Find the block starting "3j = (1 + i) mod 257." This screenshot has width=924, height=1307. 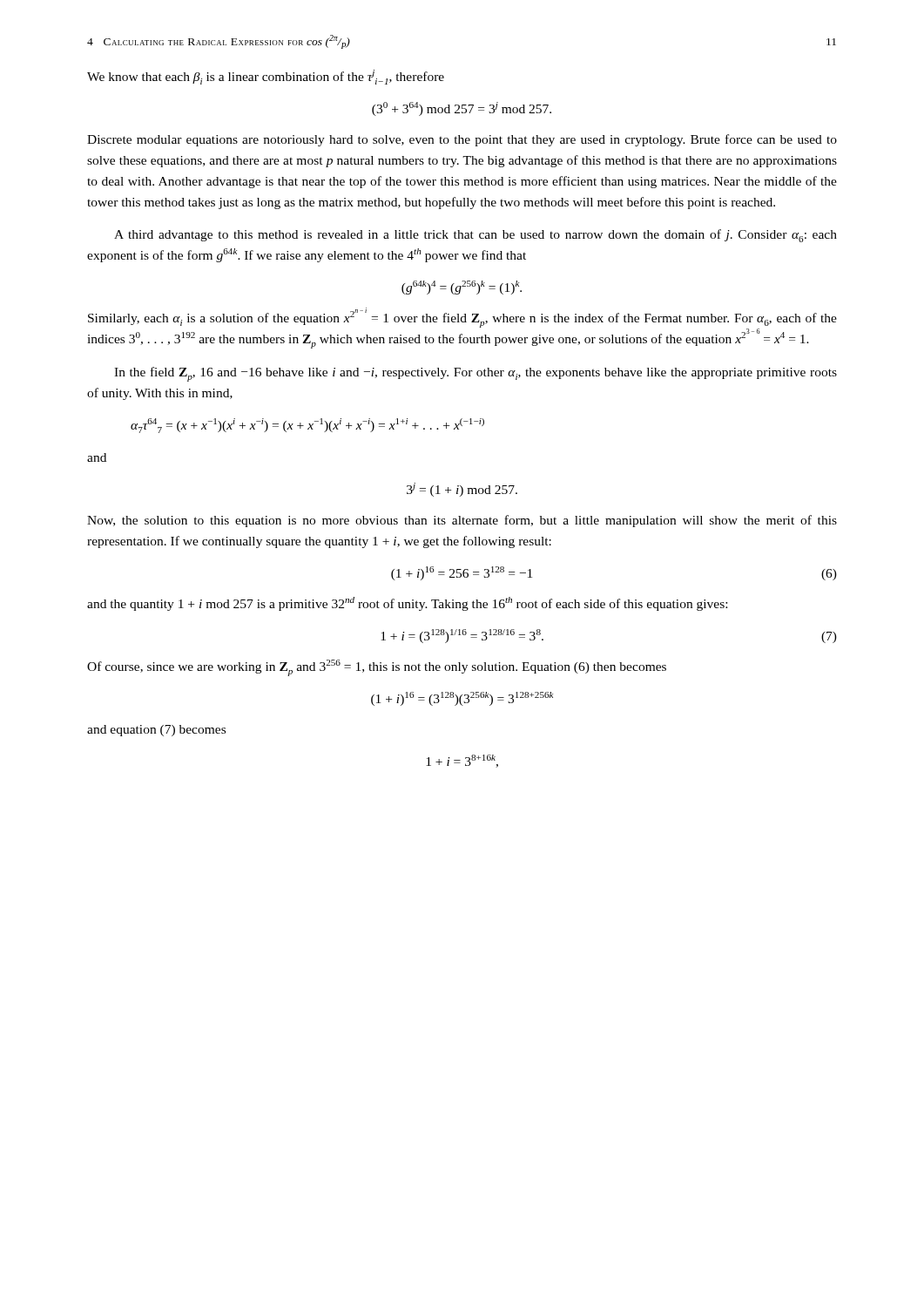(462, 488)
